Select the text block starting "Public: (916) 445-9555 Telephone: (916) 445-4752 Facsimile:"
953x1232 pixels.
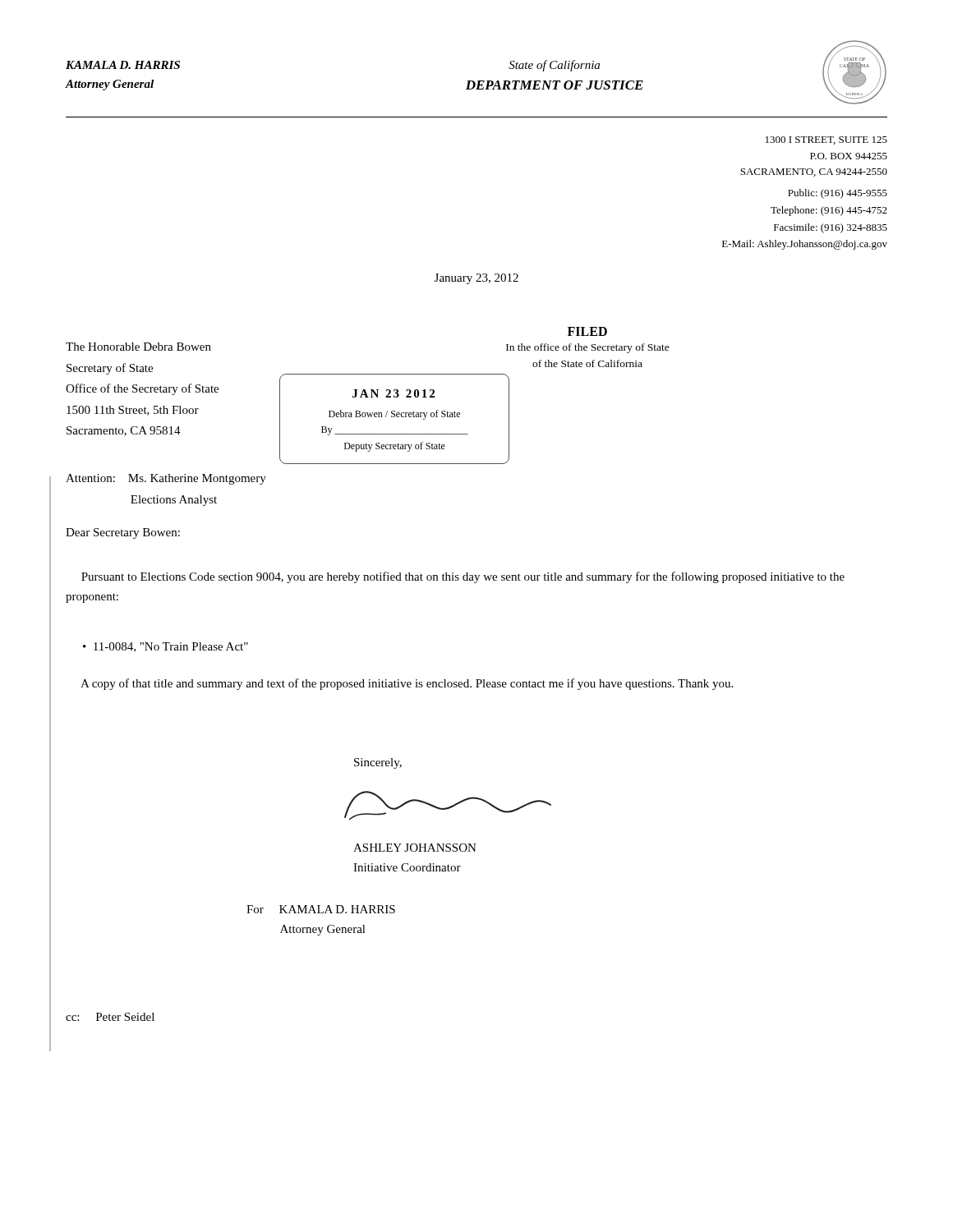click(804, 218)
